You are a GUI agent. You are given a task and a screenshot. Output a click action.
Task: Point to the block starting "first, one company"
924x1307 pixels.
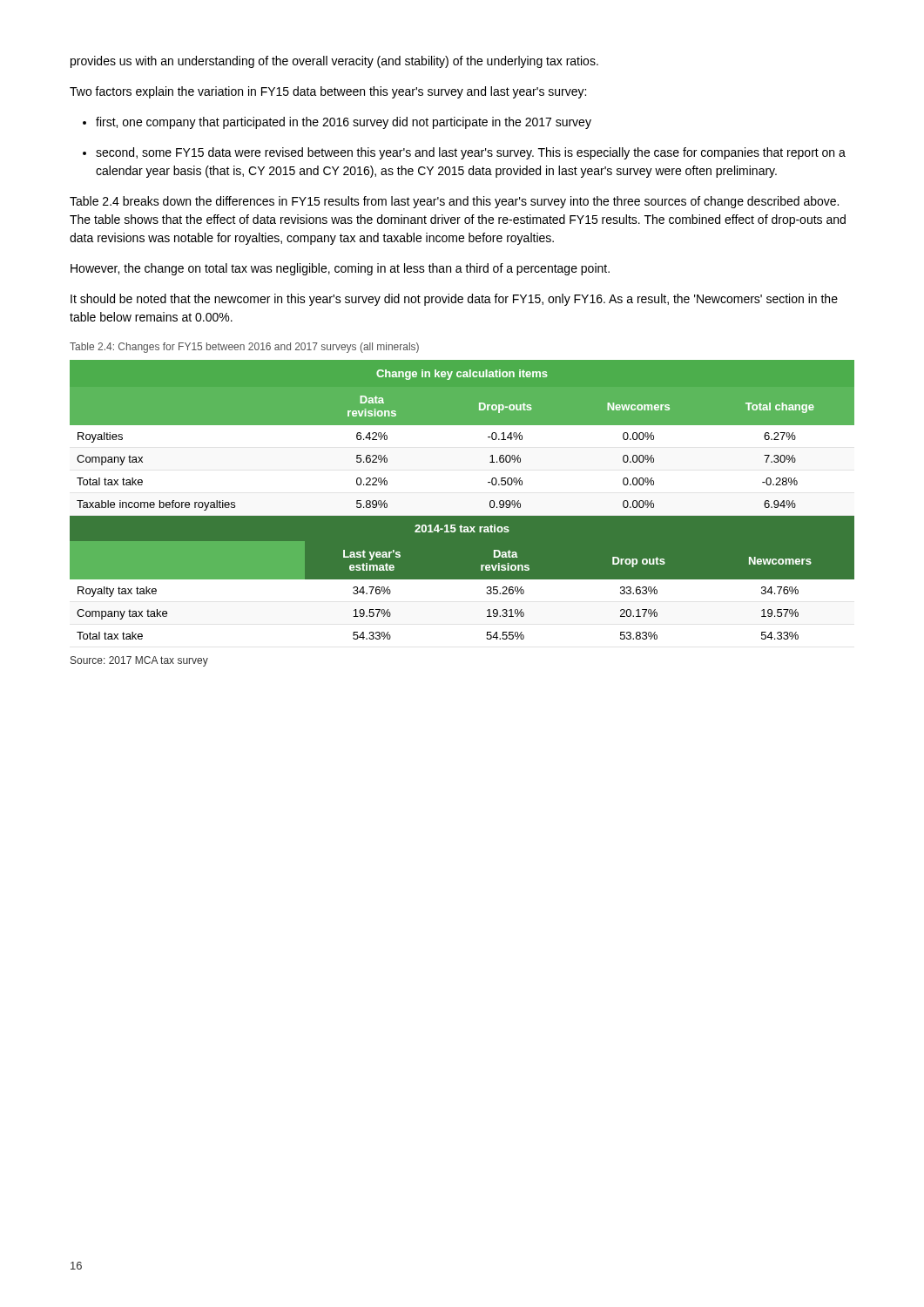click(462, 122)
